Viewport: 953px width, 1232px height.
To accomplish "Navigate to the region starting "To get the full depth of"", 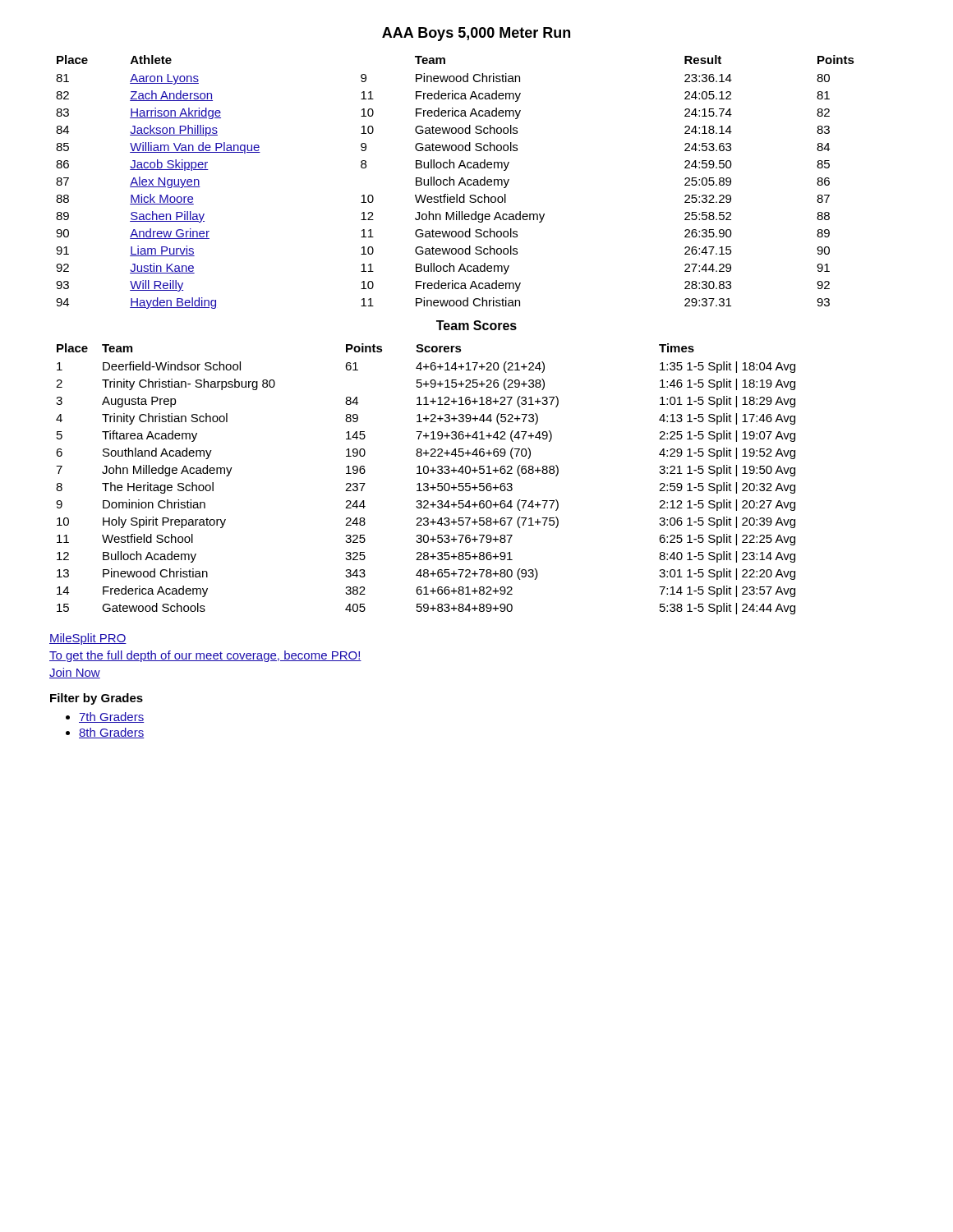I will pos(205,655).
